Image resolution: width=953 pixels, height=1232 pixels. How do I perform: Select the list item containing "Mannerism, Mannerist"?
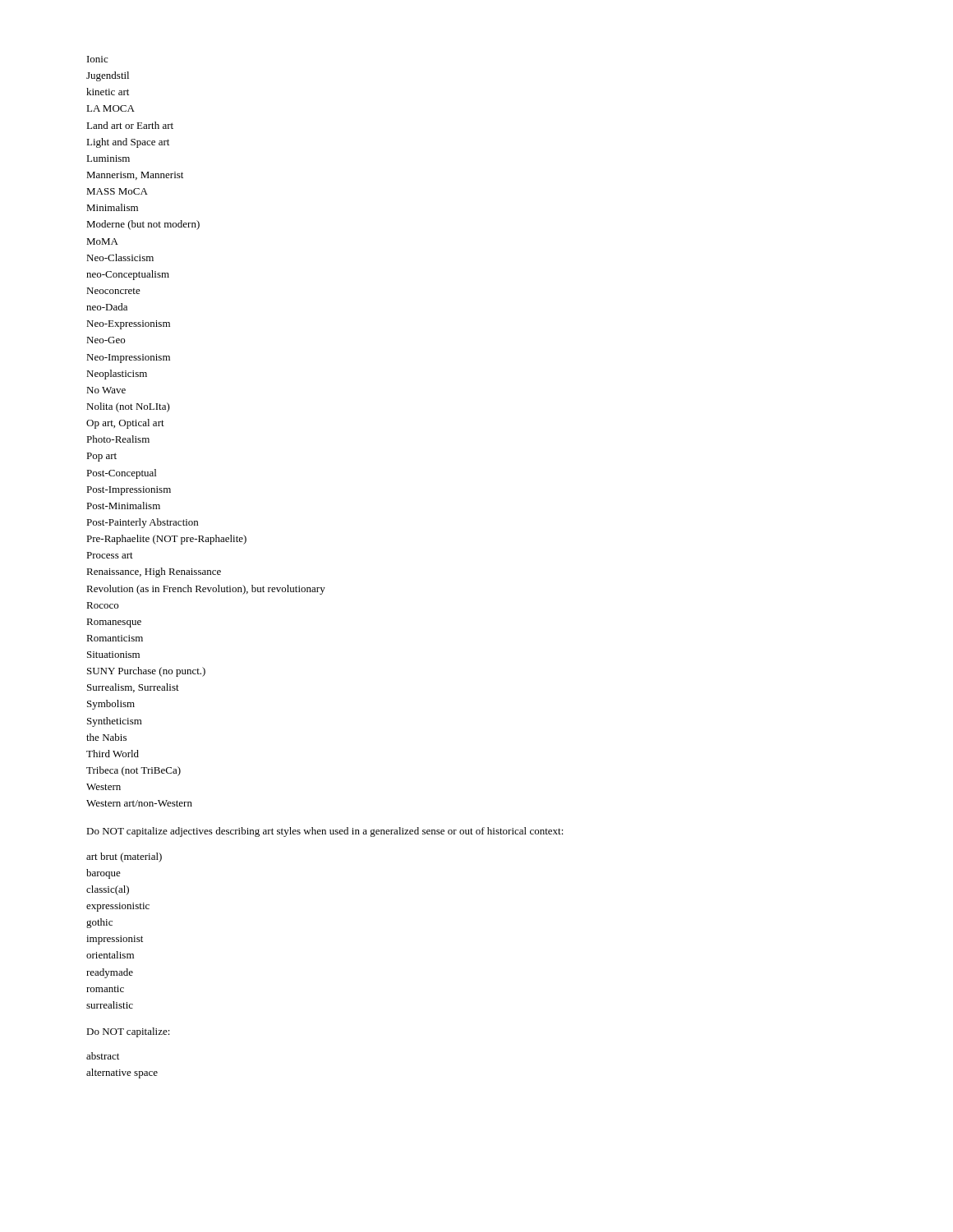[x=135, y=175]
